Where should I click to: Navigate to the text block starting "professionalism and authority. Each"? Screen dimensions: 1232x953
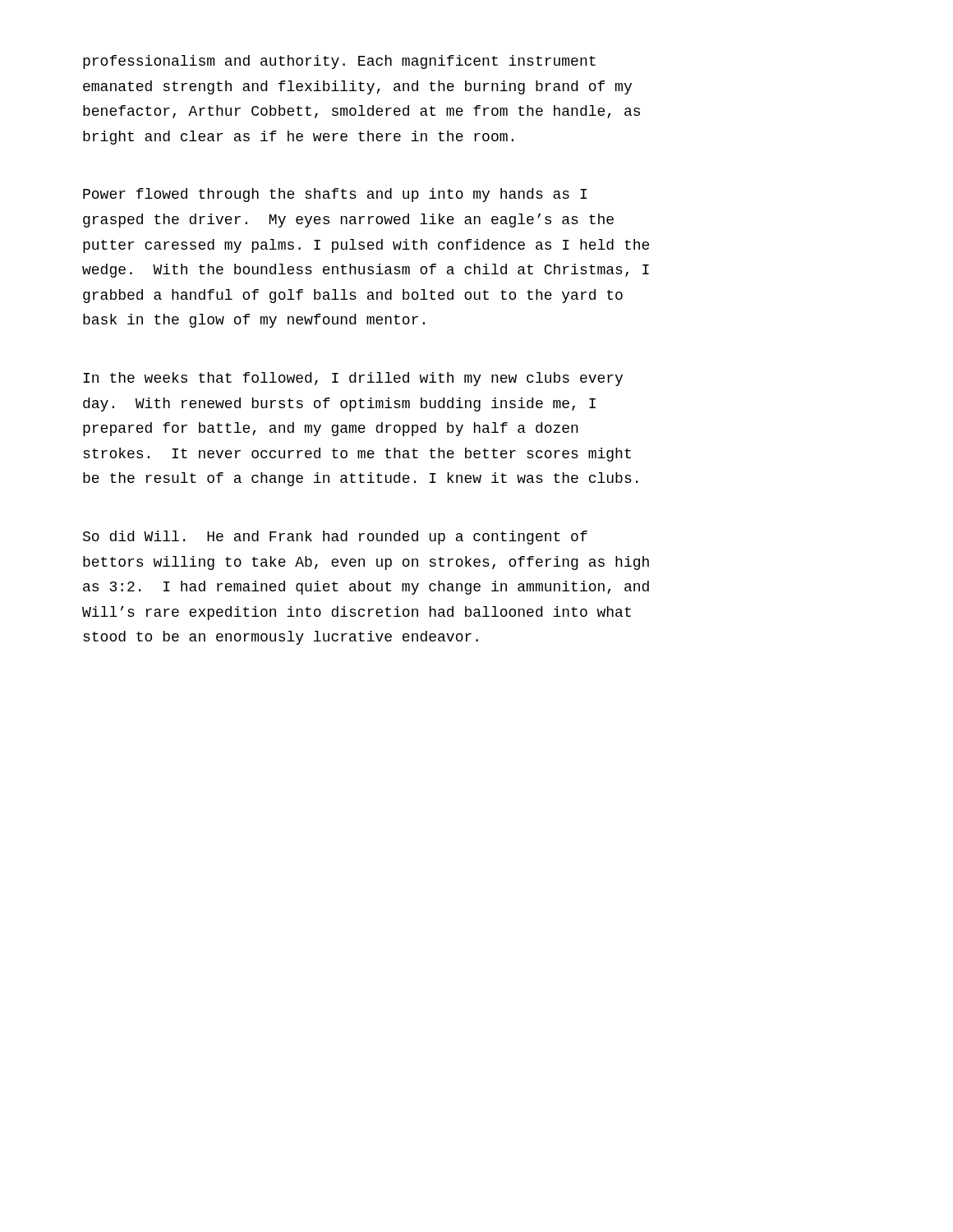tap(362, 99)
